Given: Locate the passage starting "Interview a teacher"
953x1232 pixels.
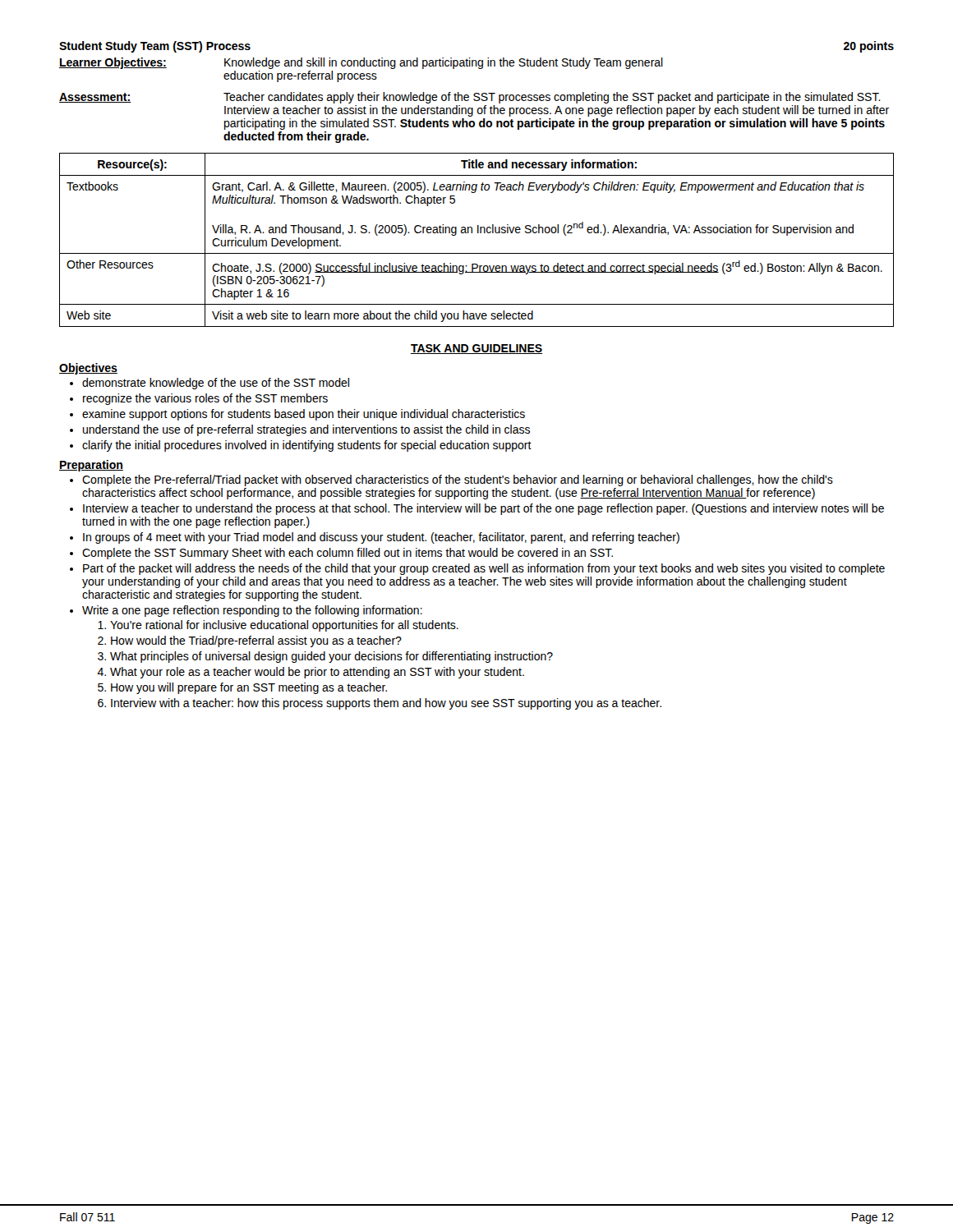Looking at the screenshot, I should tap(483, 515).
